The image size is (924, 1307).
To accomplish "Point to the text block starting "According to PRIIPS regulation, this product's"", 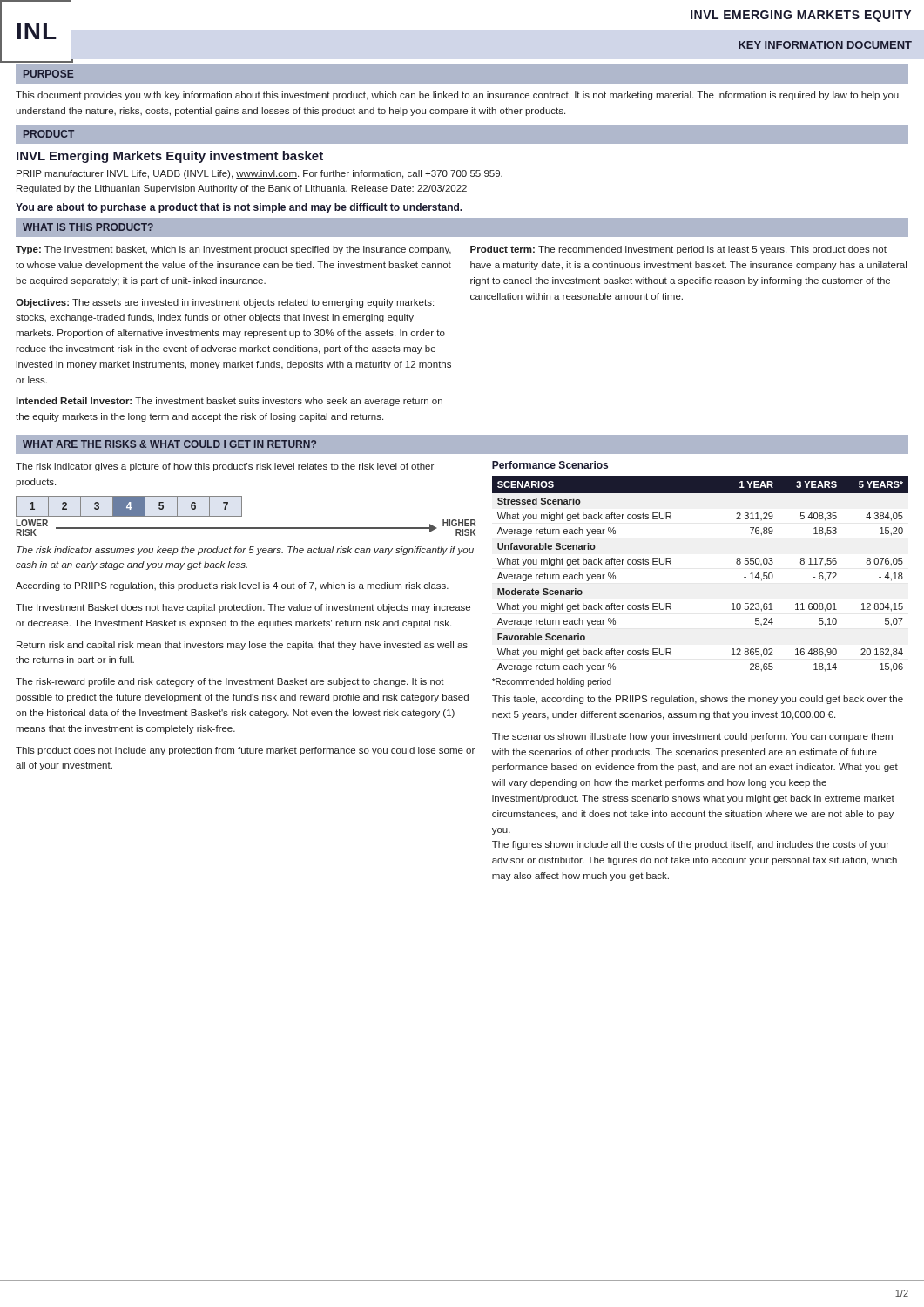I will (232, 586).
